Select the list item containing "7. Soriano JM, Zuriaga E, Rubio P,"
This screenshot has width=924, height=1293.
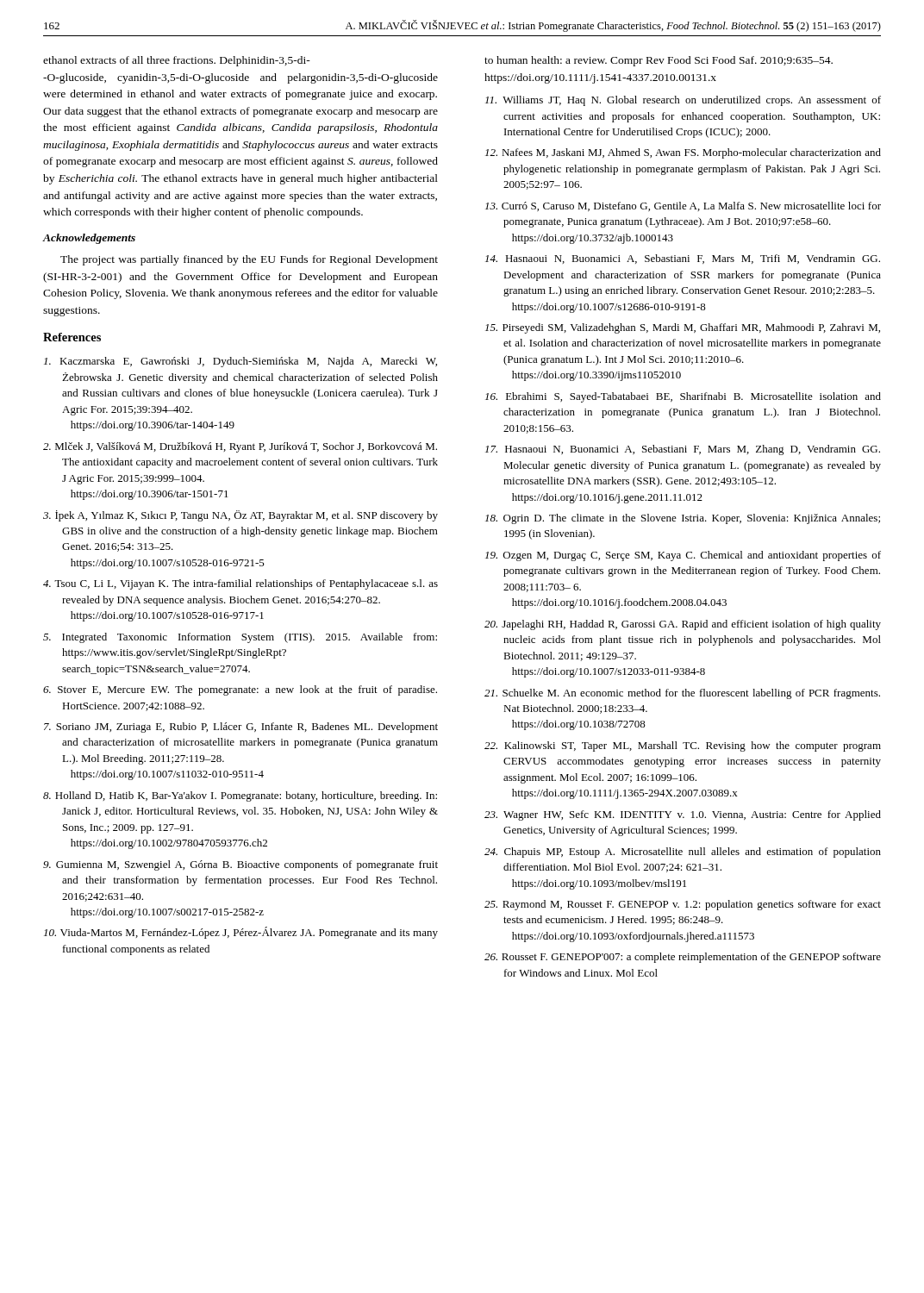tap(240, 750)
